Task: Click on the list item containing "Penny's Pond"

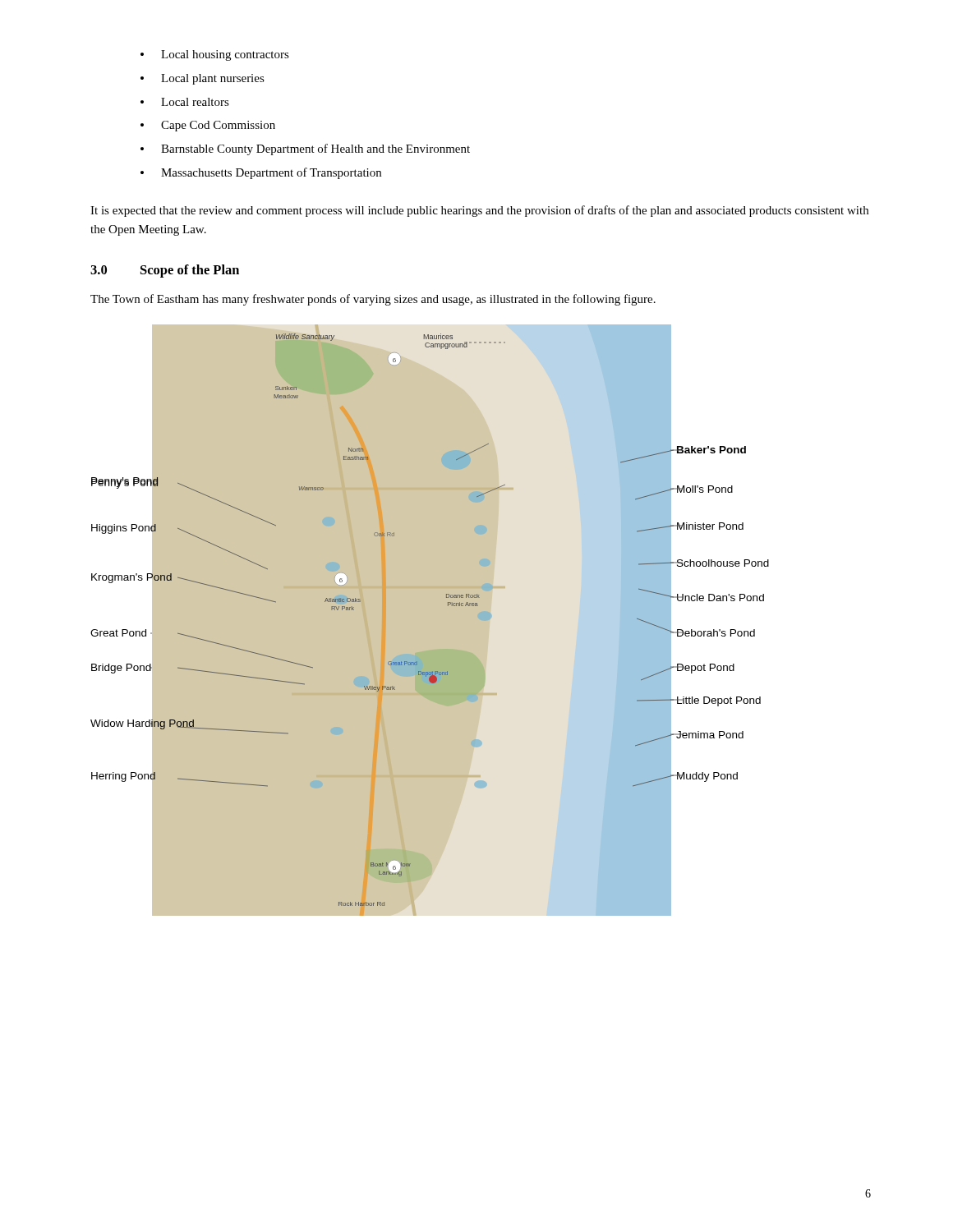Action: tap(124, 482)
